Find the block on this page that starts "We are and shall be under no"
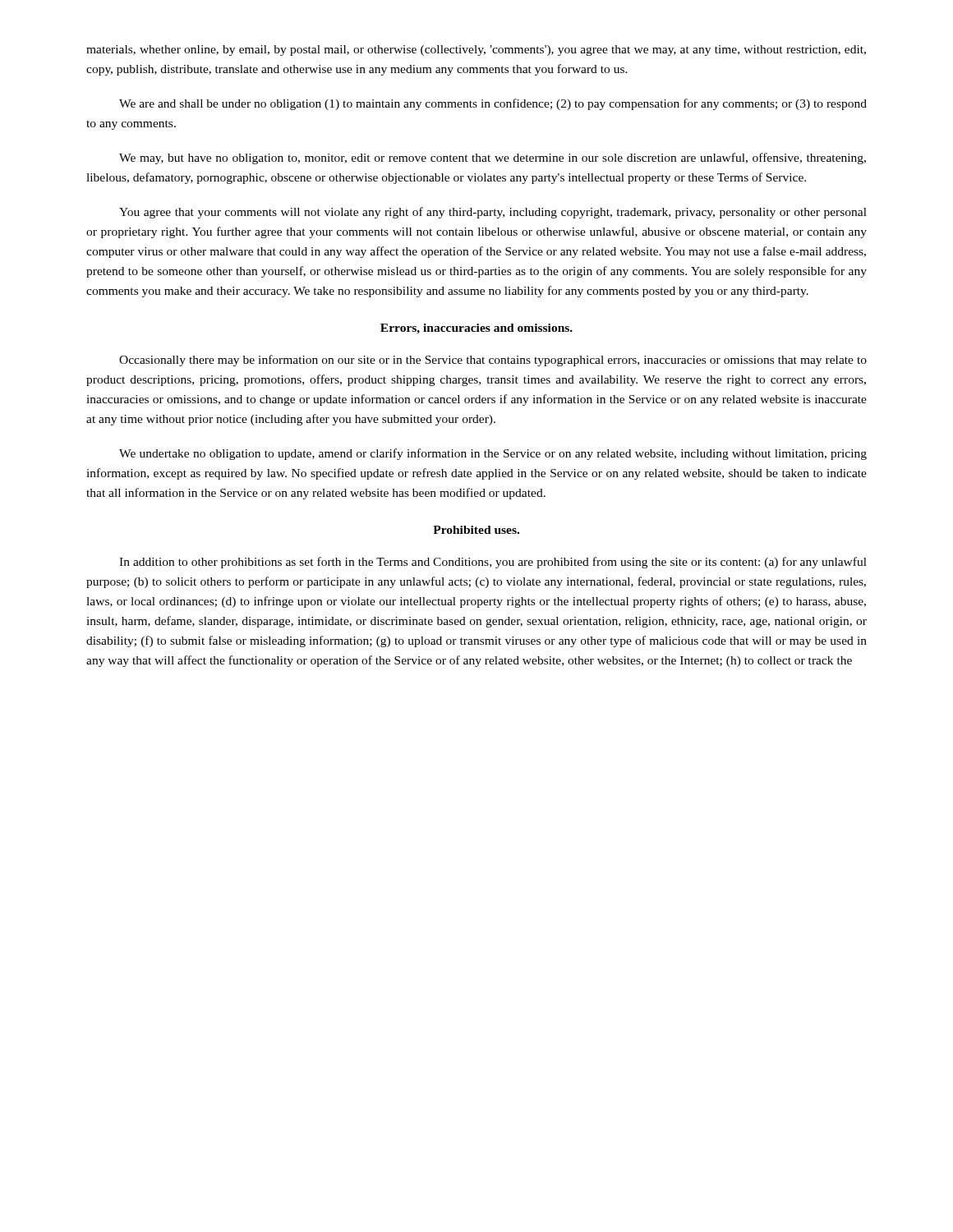The height and width of the screenshot is (1232, 953). [476, 113]
